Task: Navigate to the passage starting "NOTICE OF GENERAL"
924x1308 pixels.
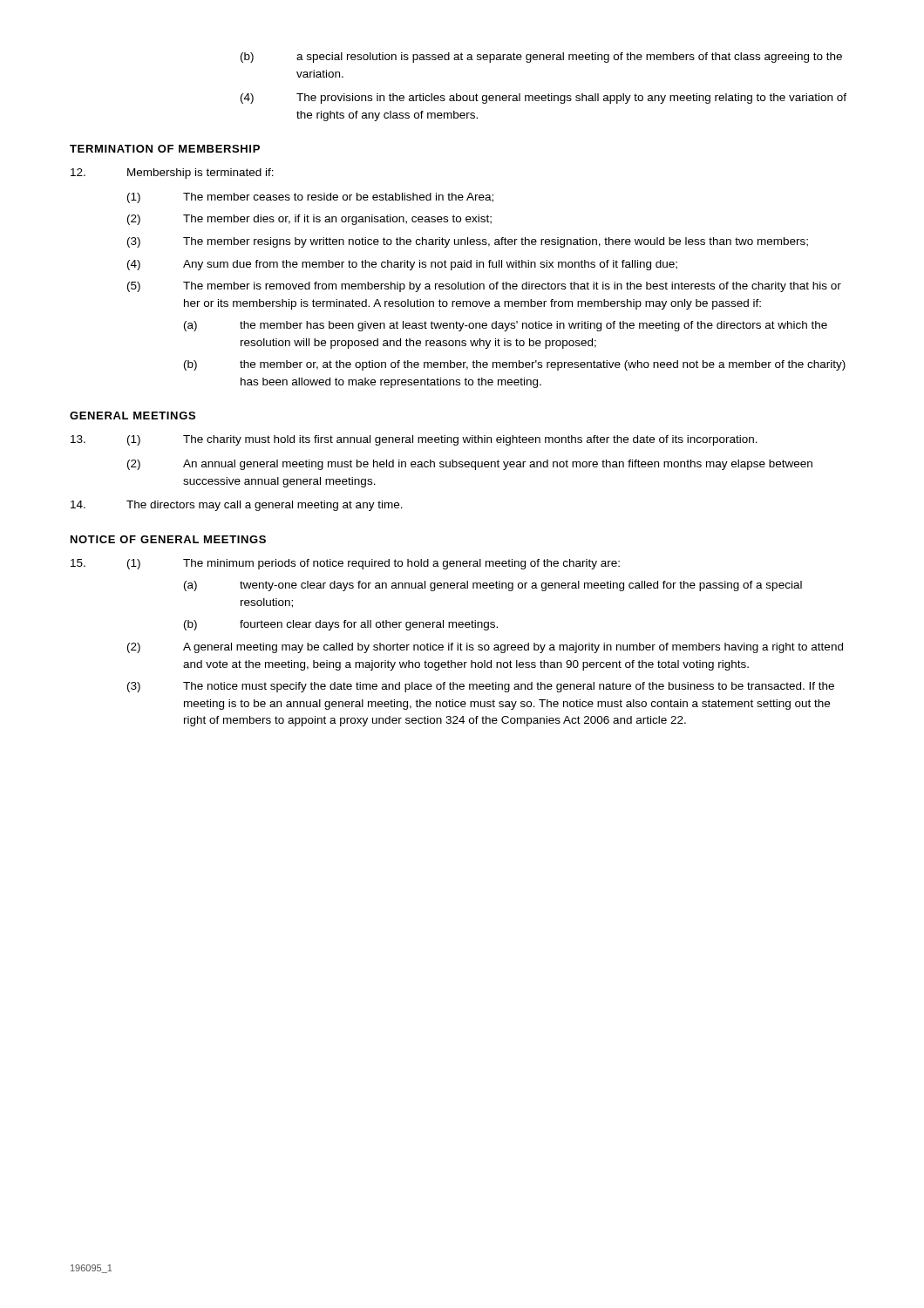Action: (x=168, y=539)
